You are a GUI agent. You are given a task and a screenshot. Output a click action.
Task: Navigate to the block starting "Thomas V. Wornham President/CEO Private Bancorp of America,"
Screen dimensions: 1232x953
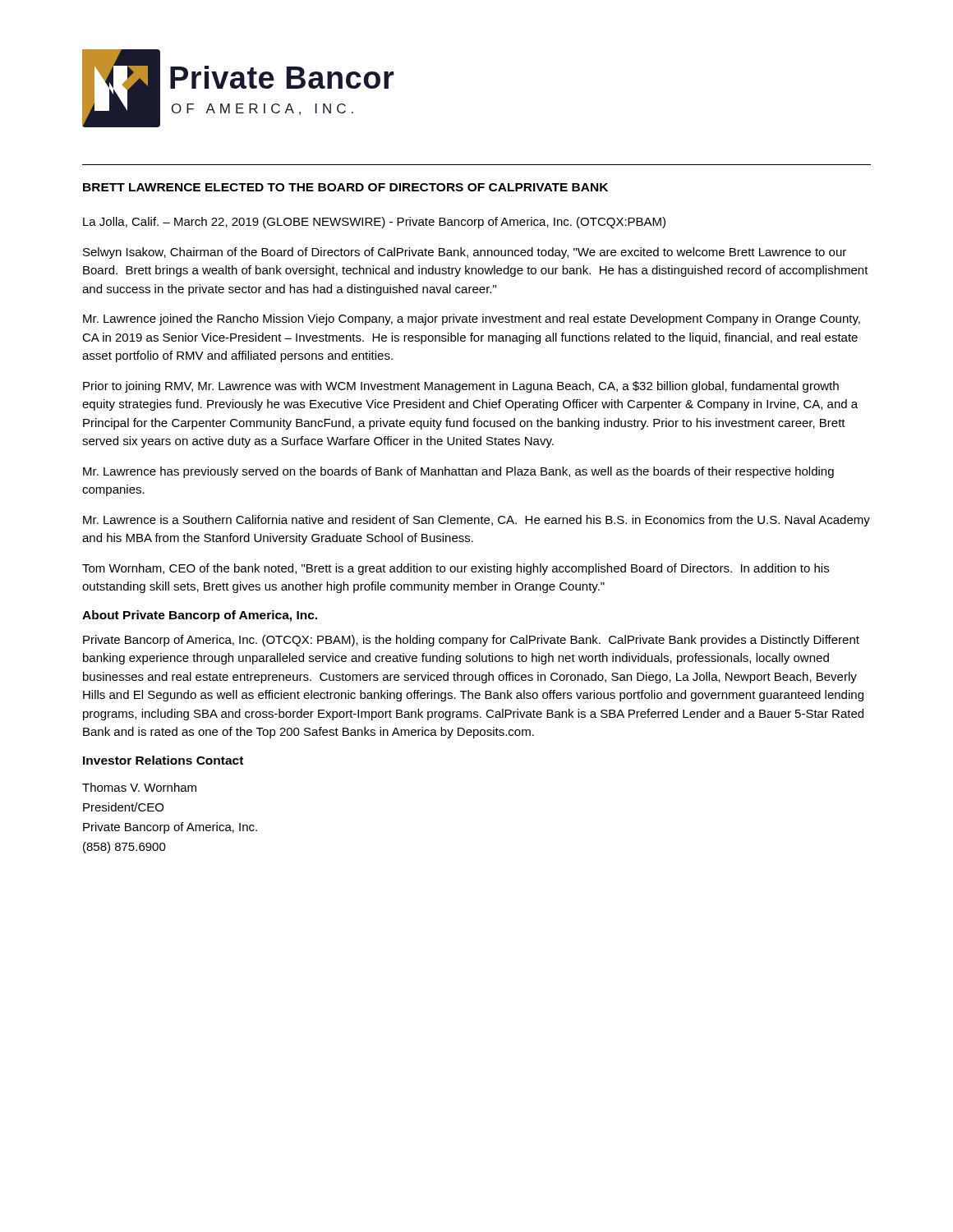point(170,816)
